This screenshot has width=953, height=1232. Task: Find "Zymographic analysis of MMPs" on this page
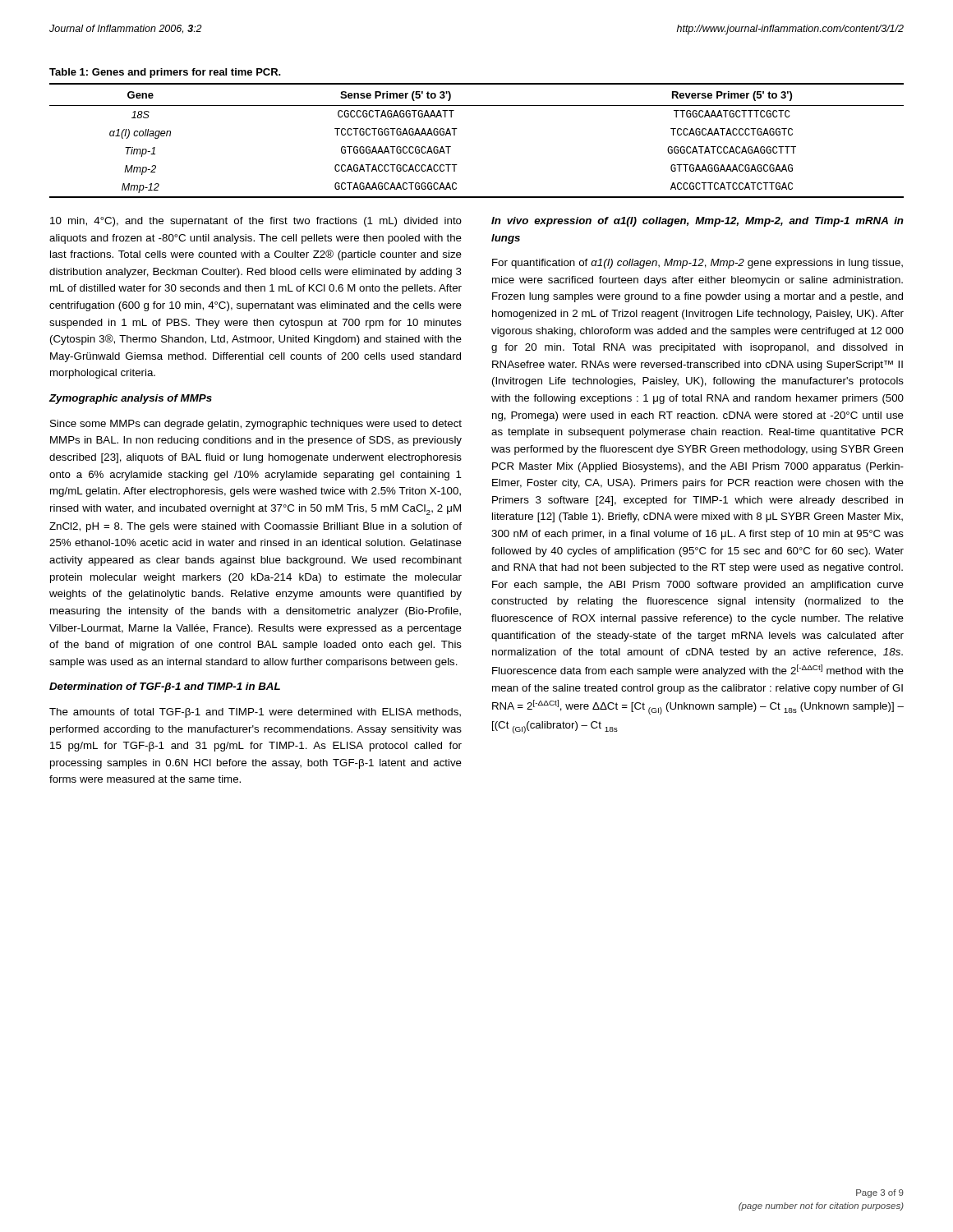(x=131, y=399)
